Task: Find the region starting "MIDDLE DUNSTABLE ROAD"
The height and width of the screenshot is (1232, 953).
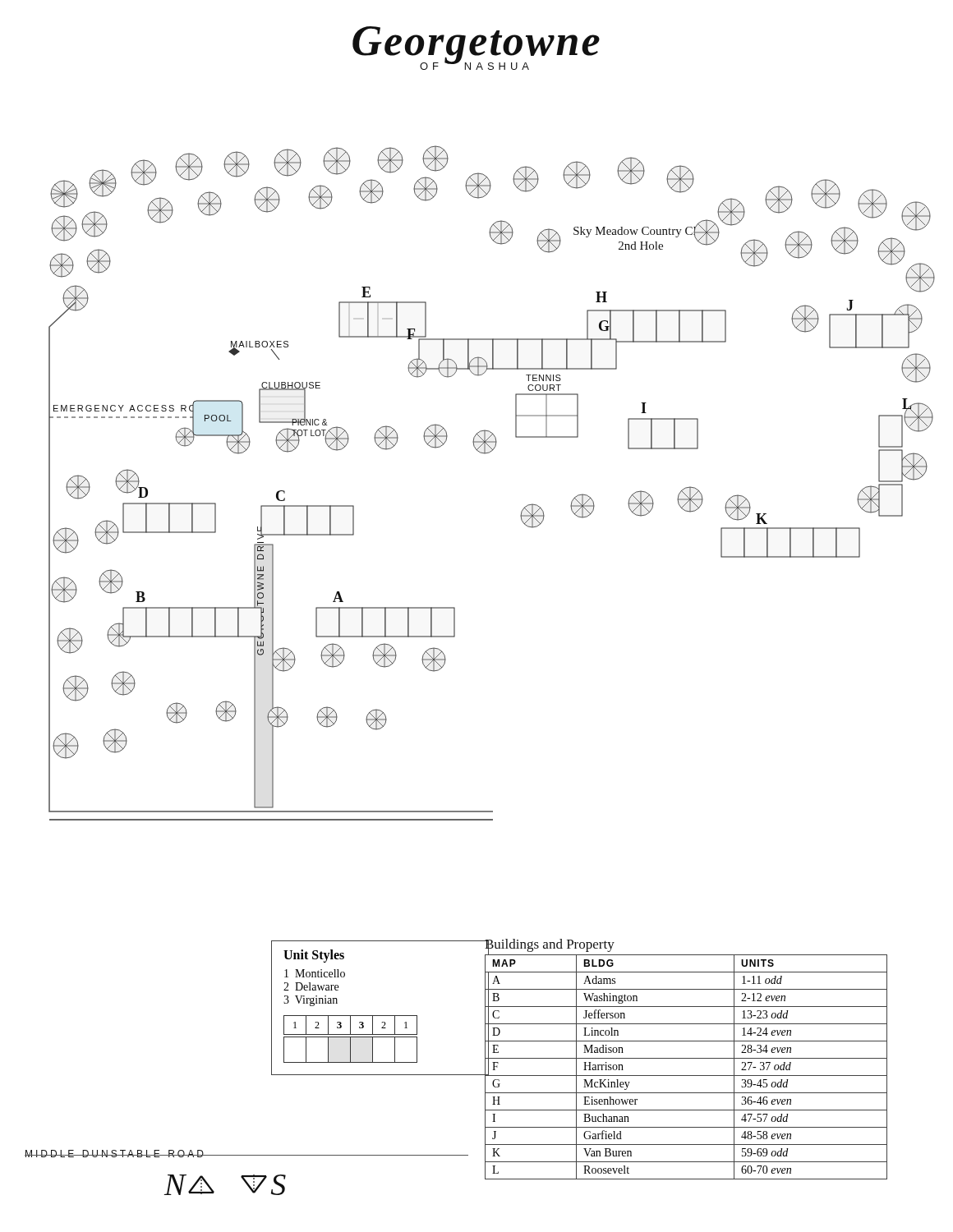Action: coord(115,1154)
